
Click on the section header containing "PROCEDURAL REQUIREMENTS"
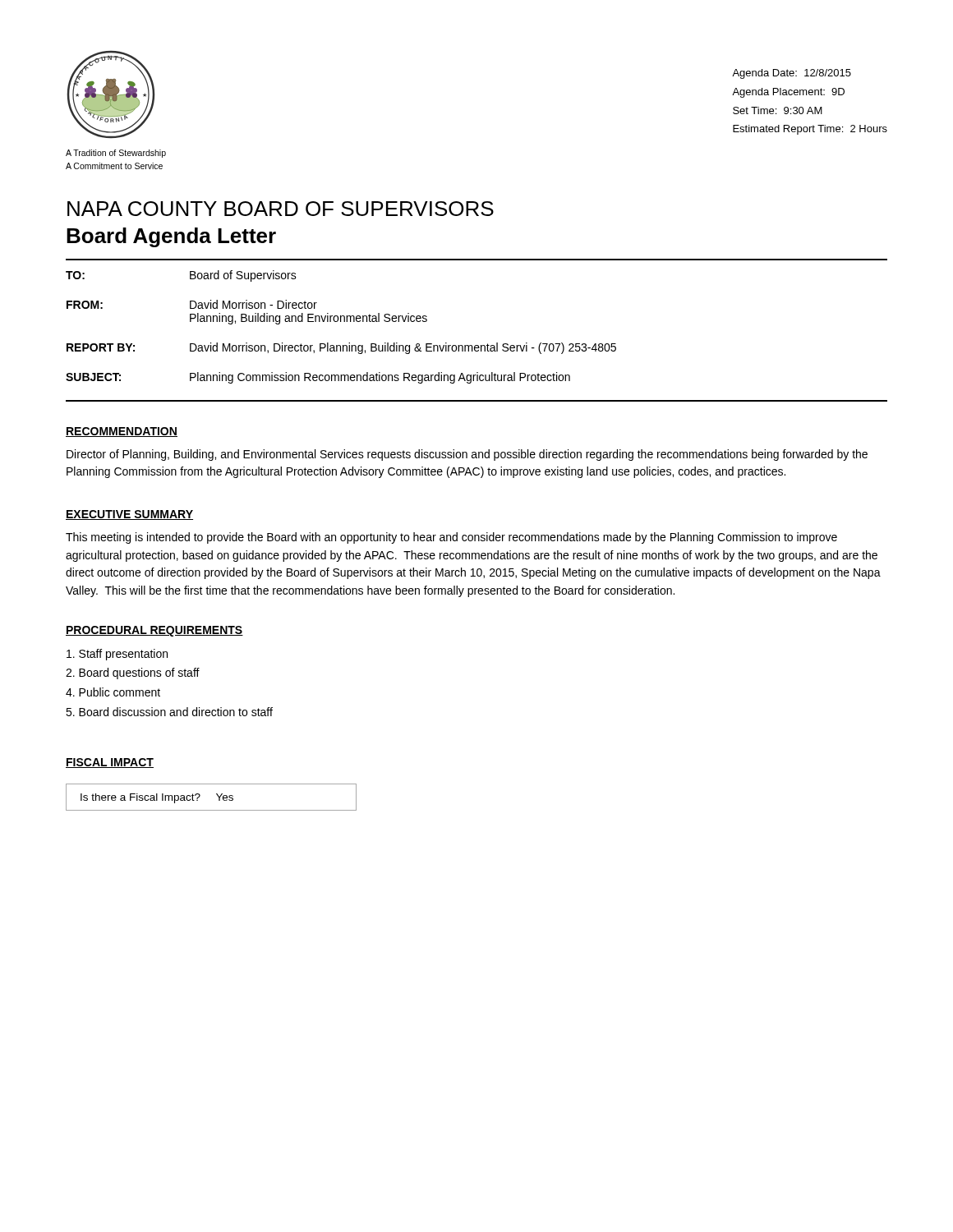tap(154, 630)
